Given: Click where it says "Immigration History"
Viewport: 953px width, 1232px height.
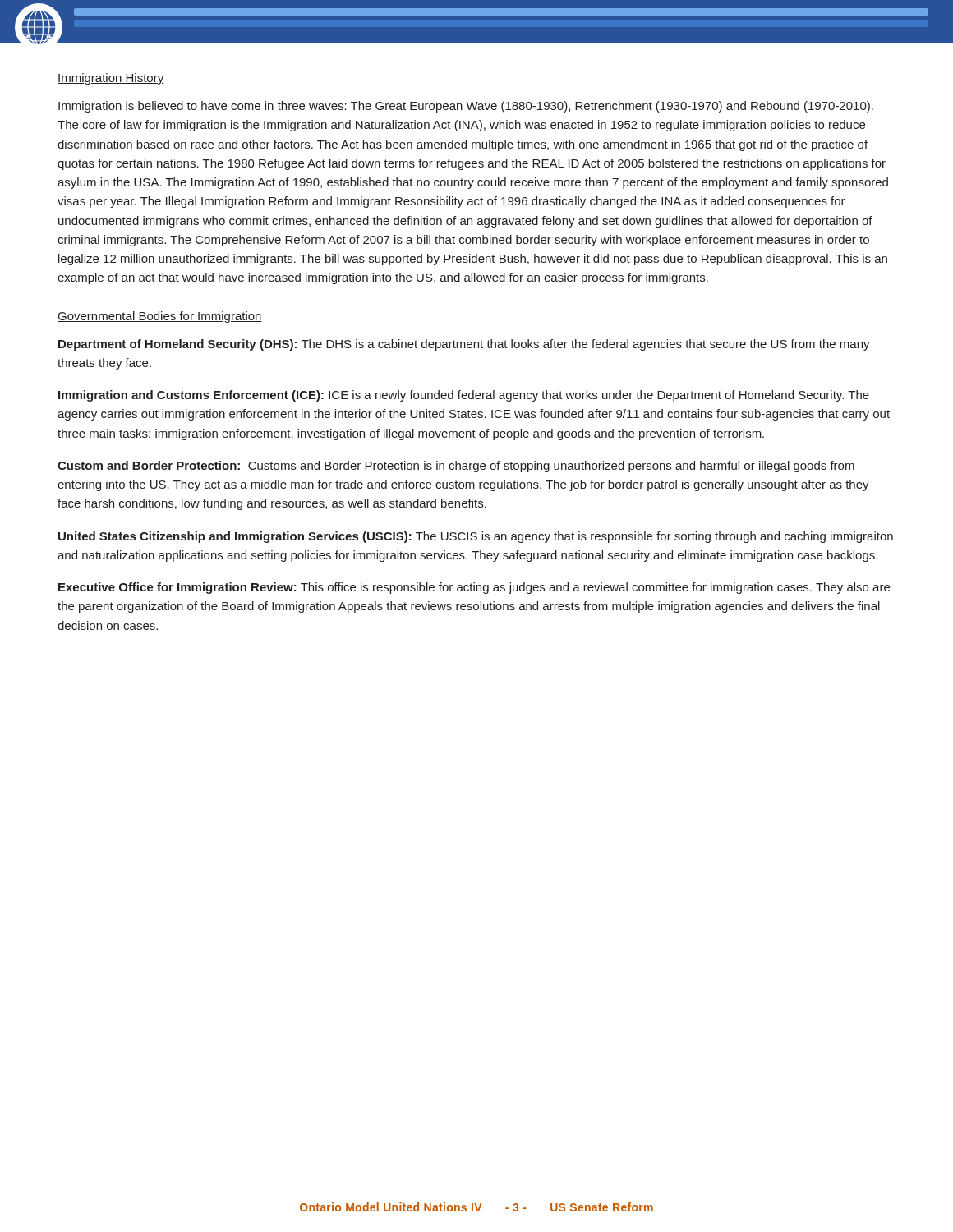Looking at the screenshot, I should (111, 78).
